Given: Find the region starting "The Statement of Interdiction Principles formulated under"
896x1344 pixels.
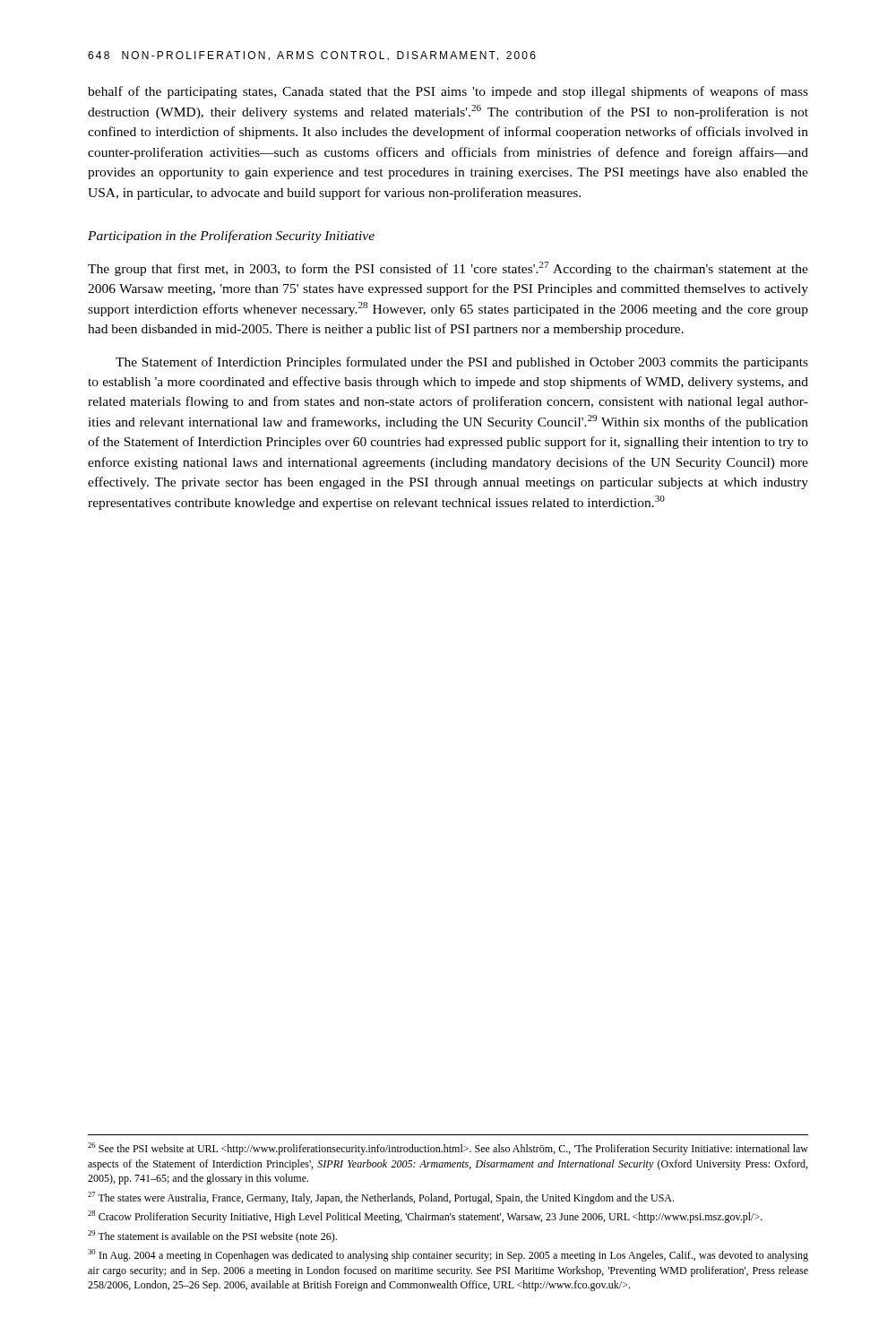Looking at the screenshot, I should click(x=448, y=432).
